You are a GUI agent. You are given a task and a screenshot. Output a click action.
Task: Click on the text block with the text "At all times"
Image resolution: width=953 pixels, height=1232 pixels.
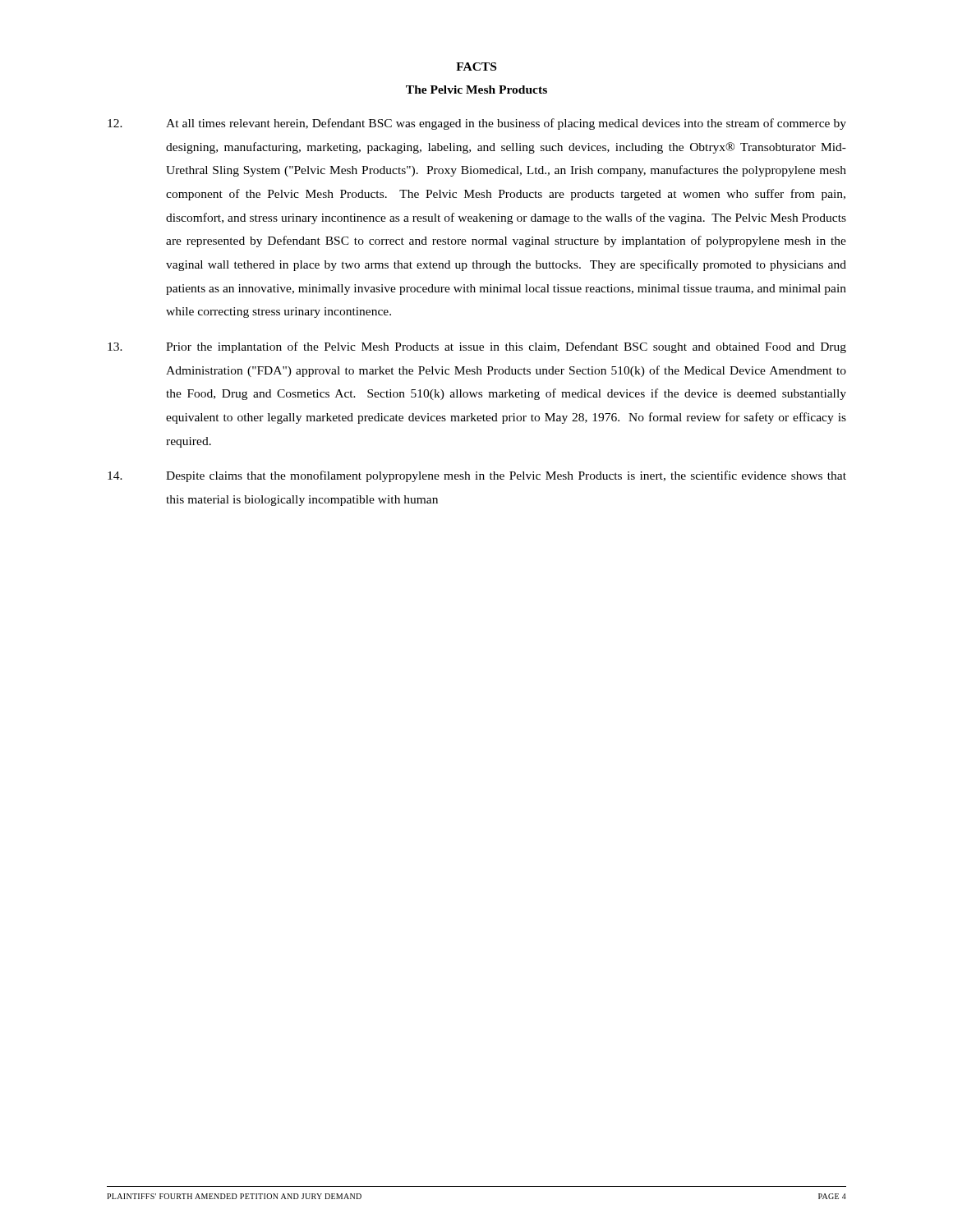[476, 218]
